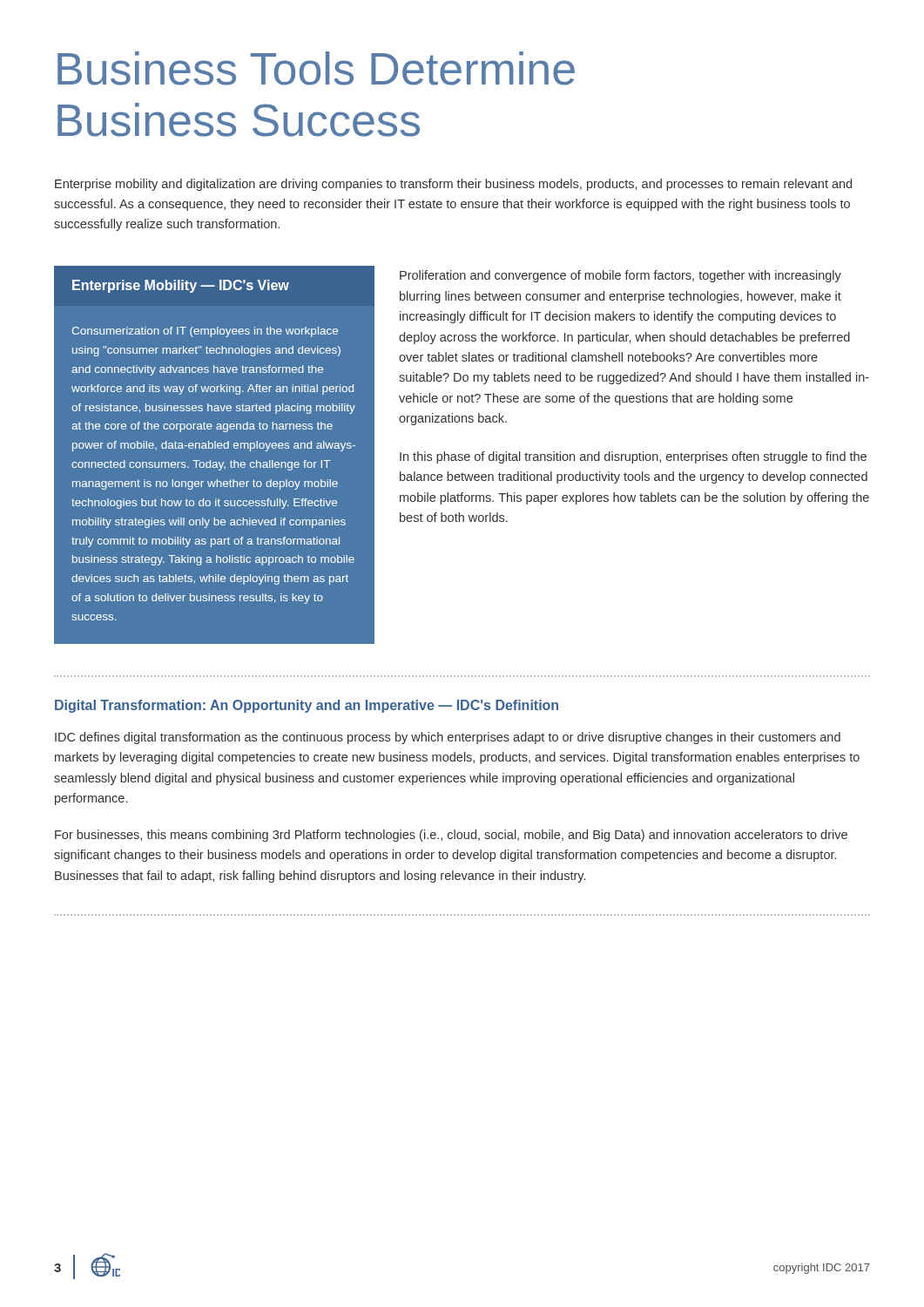
Task: Locate the element starting "Consumerization of IT (employees in the workplace using"
Action: click(x=214, y=474)
